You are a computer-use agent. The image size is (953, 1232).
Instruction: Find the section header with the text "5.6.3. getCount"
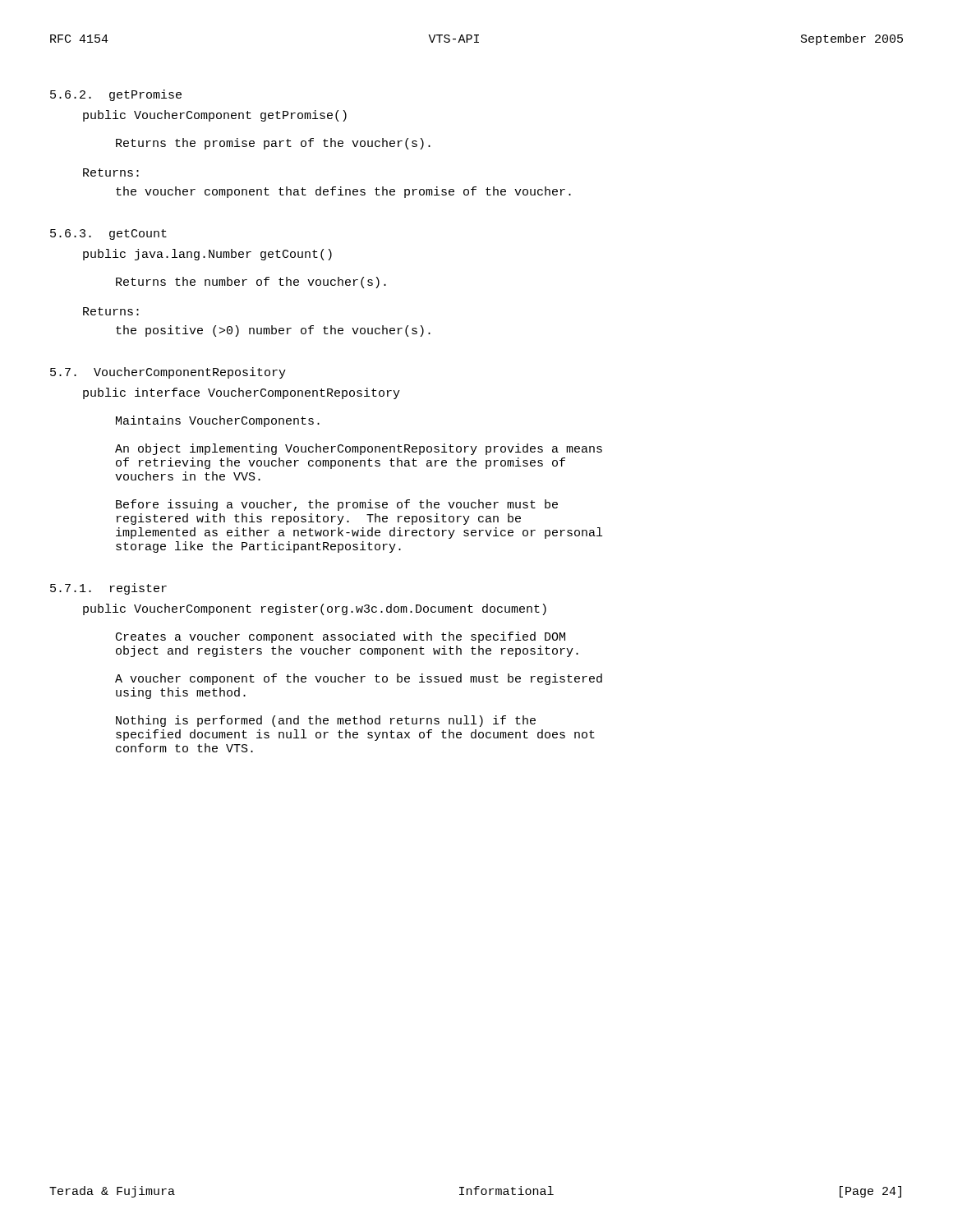click(108, 234)
